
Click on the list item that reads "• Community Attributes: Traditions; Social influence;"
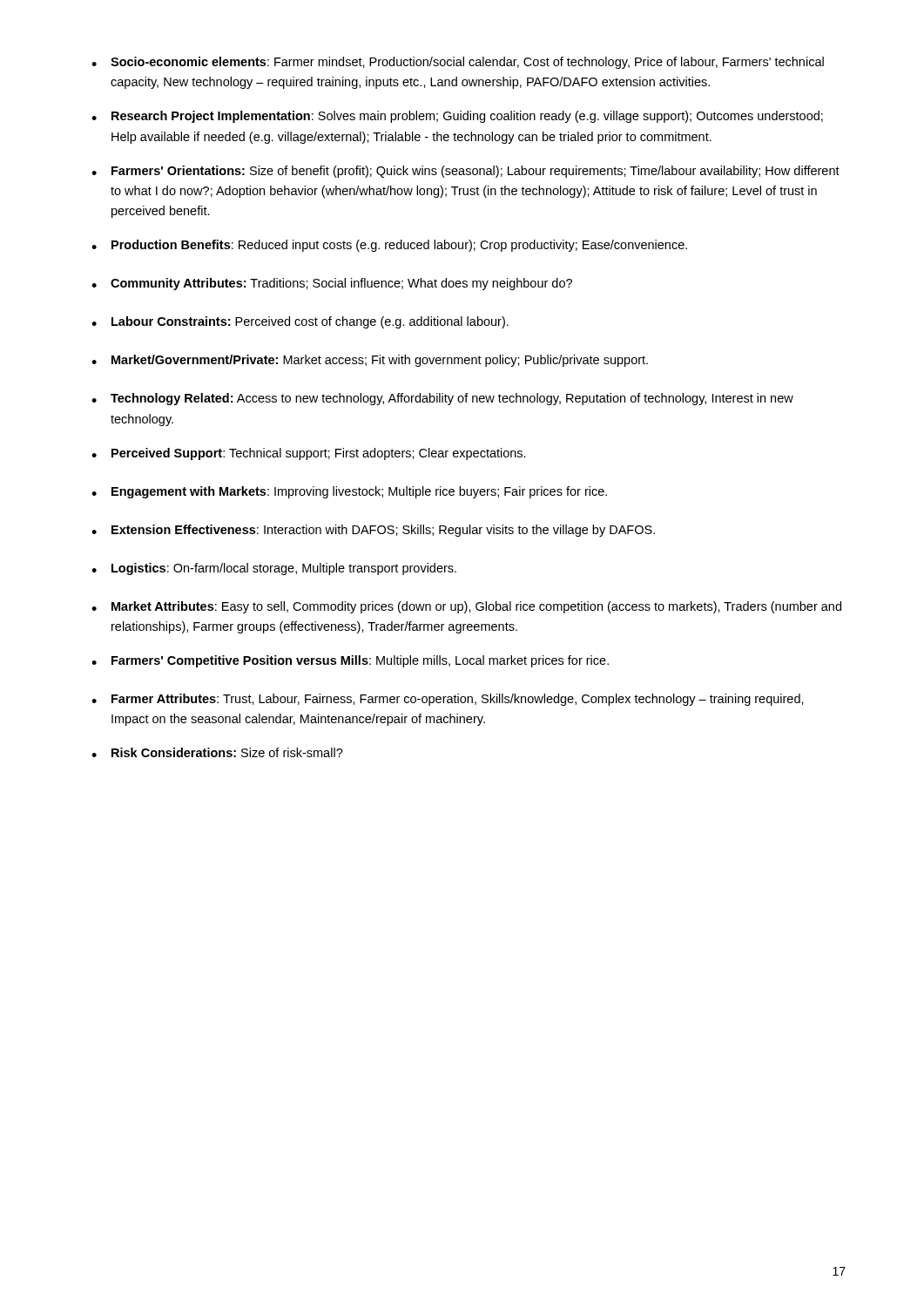[469, 286]
